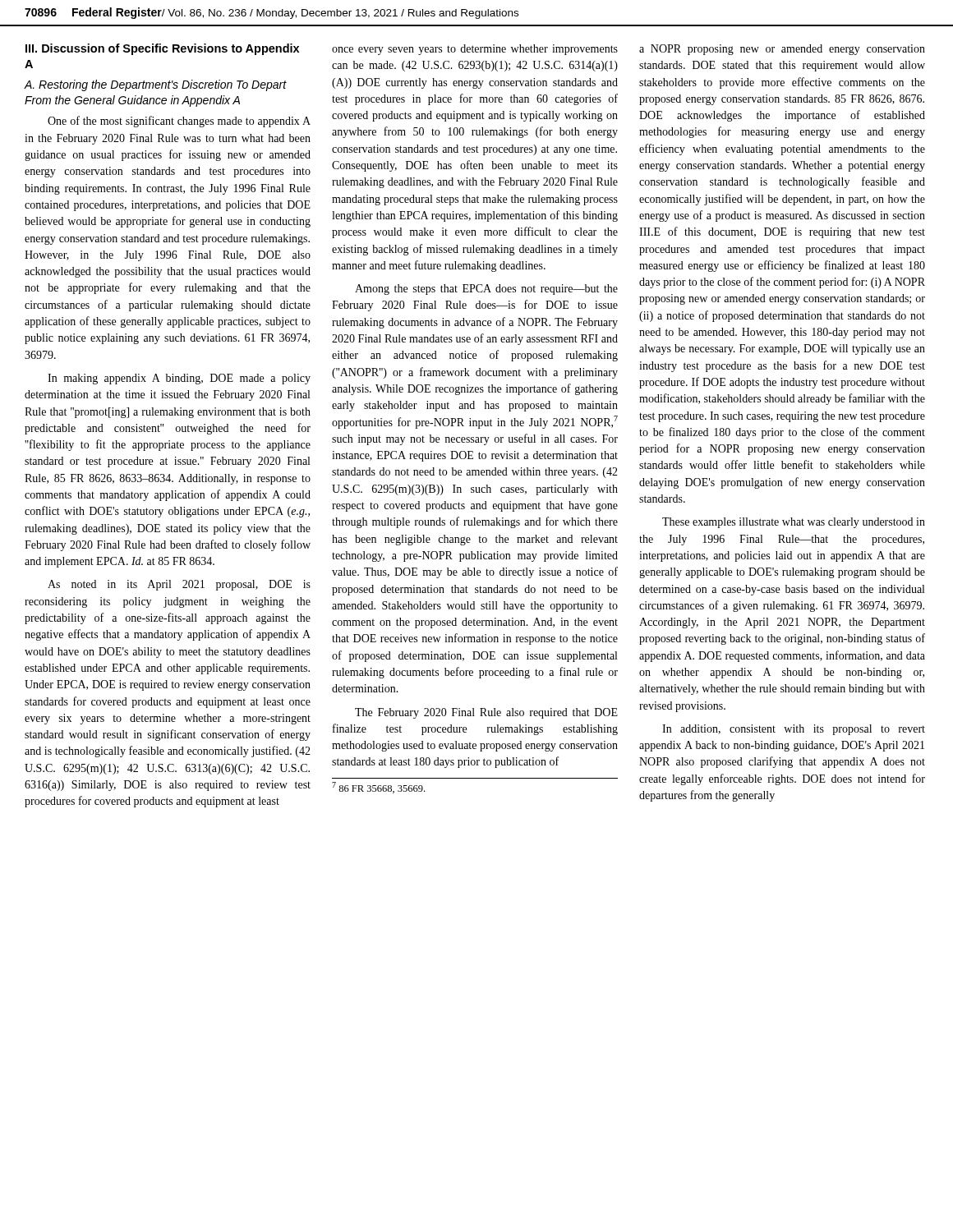This screenshot has width=953, height=1232.
Task: Click on the section header that says "III. Discussion of Specific Revisions"
Action: coord(168,57)
